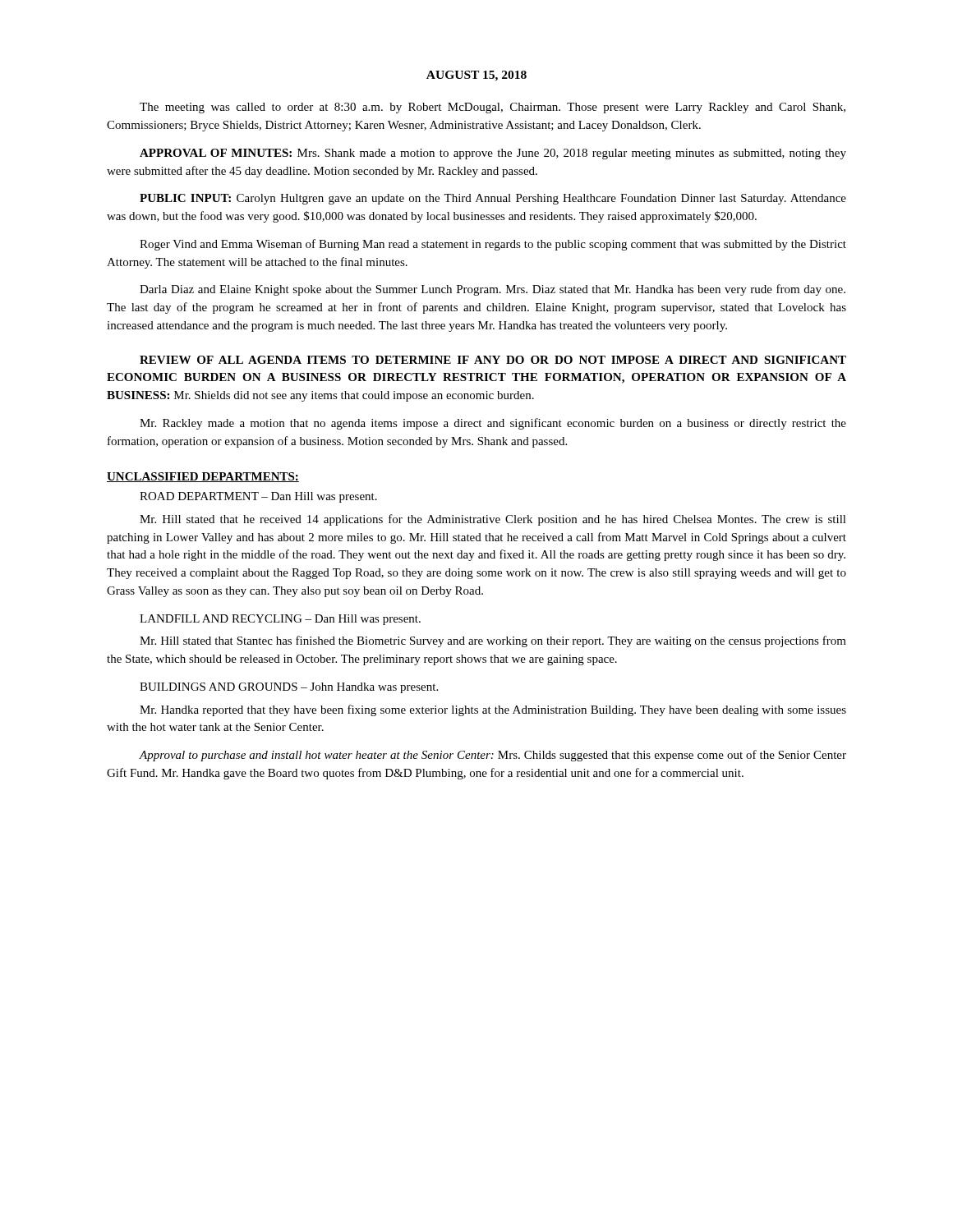Locate the text "UNCLASSIFIED DEPARTMENTS:"

[203, 477]
